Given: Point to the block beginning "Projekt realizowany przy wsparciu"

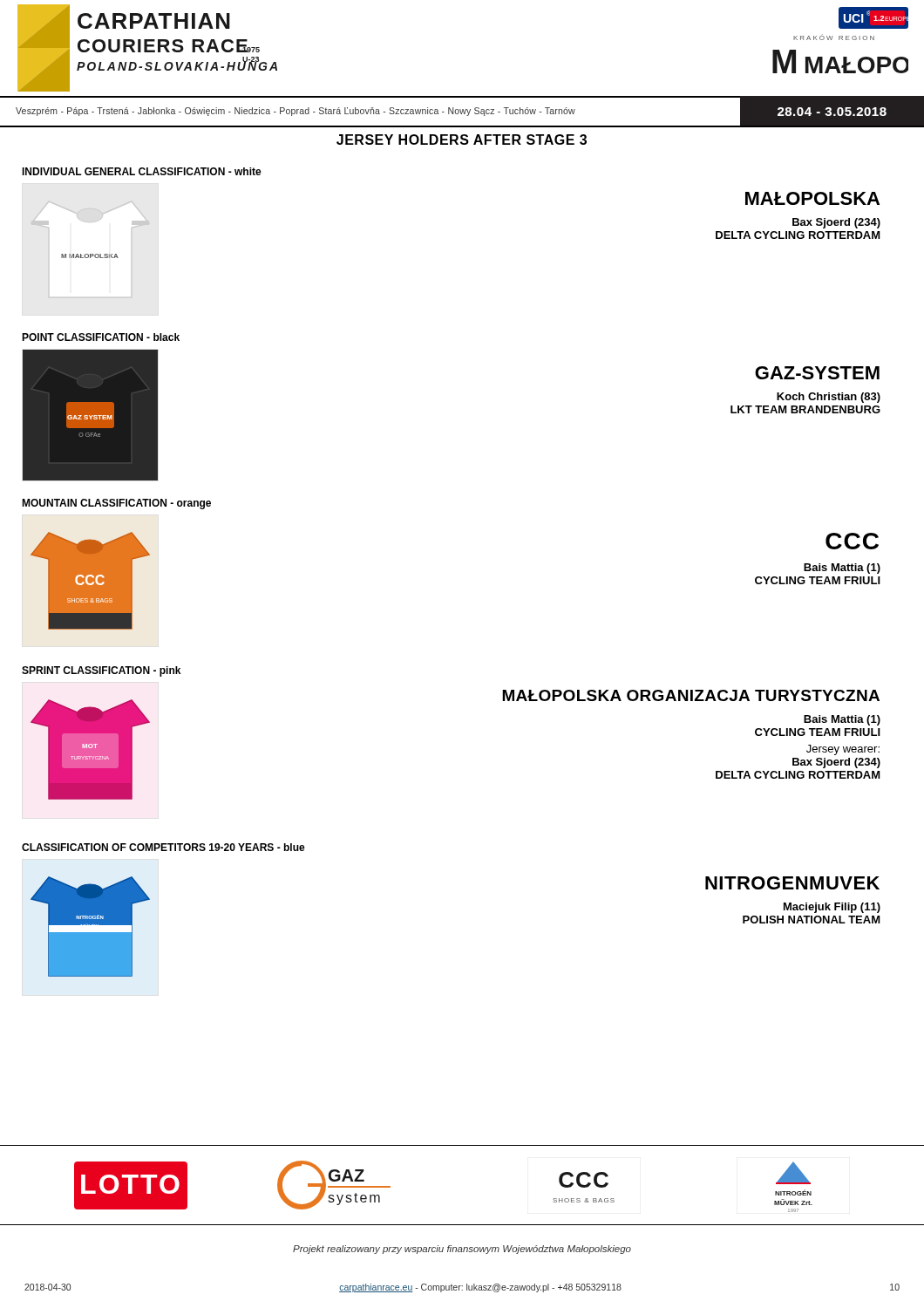Looking at the screenshot, I should coord(462,1249).
